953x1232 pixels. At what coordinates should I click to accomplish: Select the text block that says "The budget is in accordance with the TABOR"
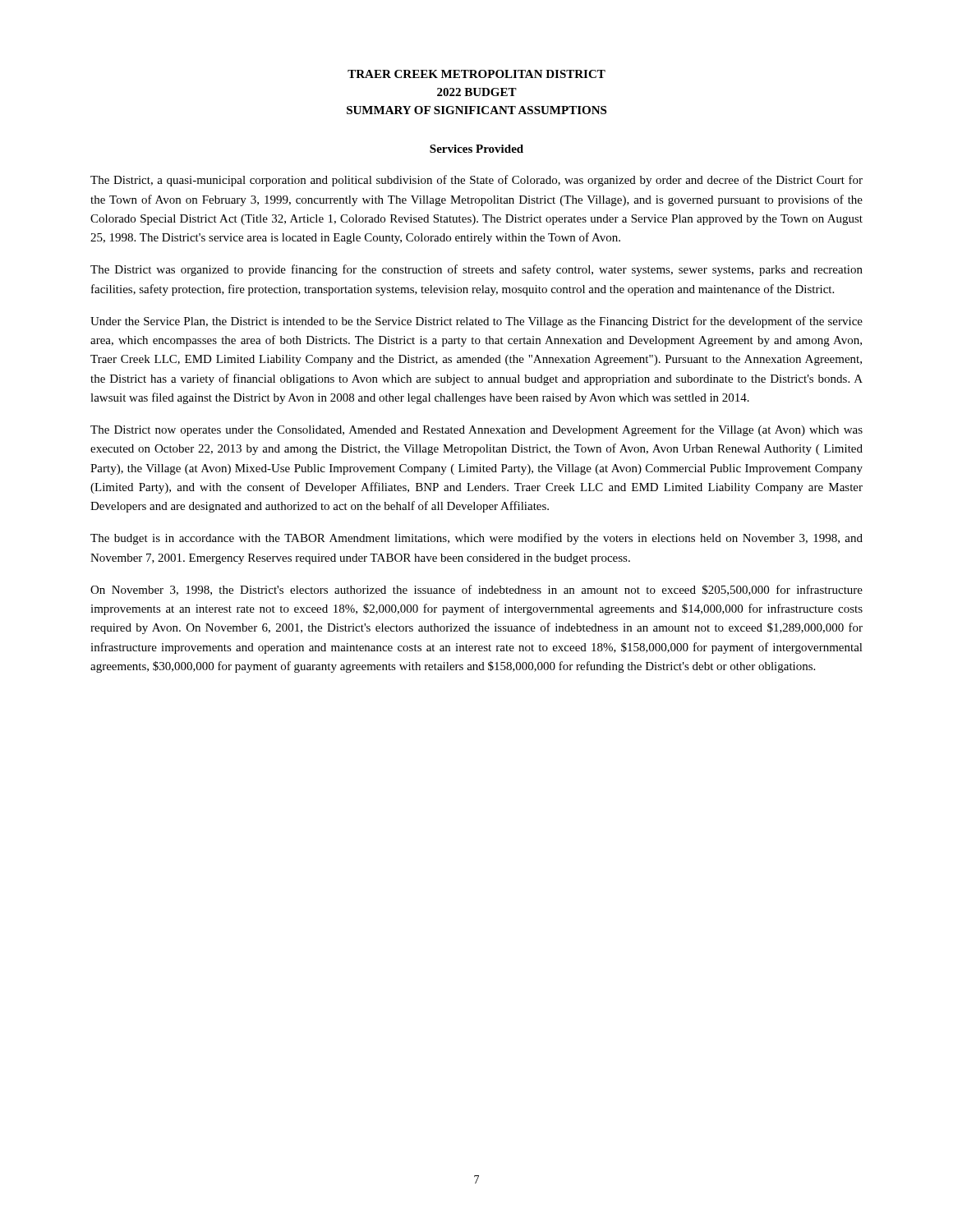pyautogui.click(x=476, y=548)
